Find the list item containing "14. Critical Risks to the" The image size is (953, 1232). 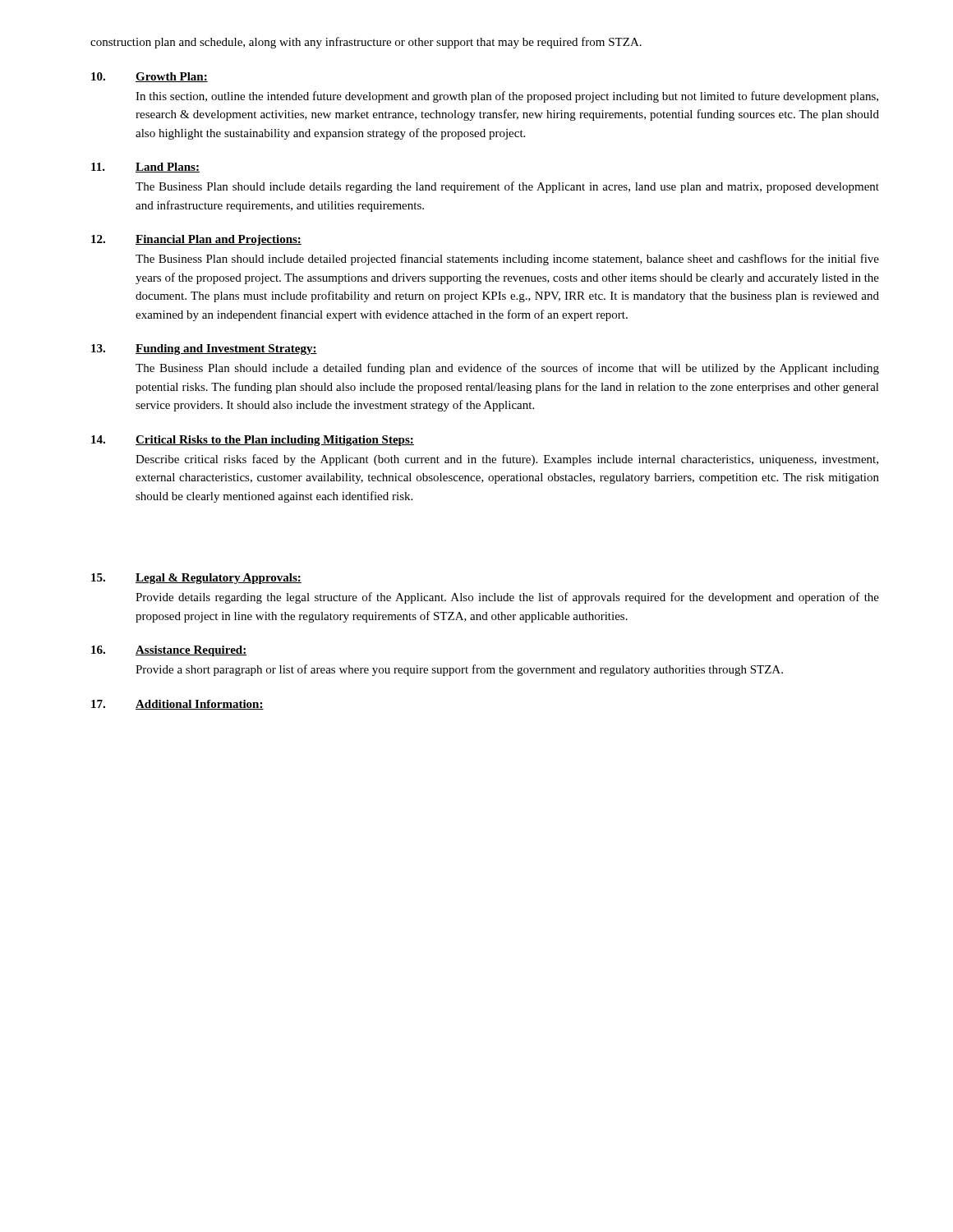(x=485, y=469)
